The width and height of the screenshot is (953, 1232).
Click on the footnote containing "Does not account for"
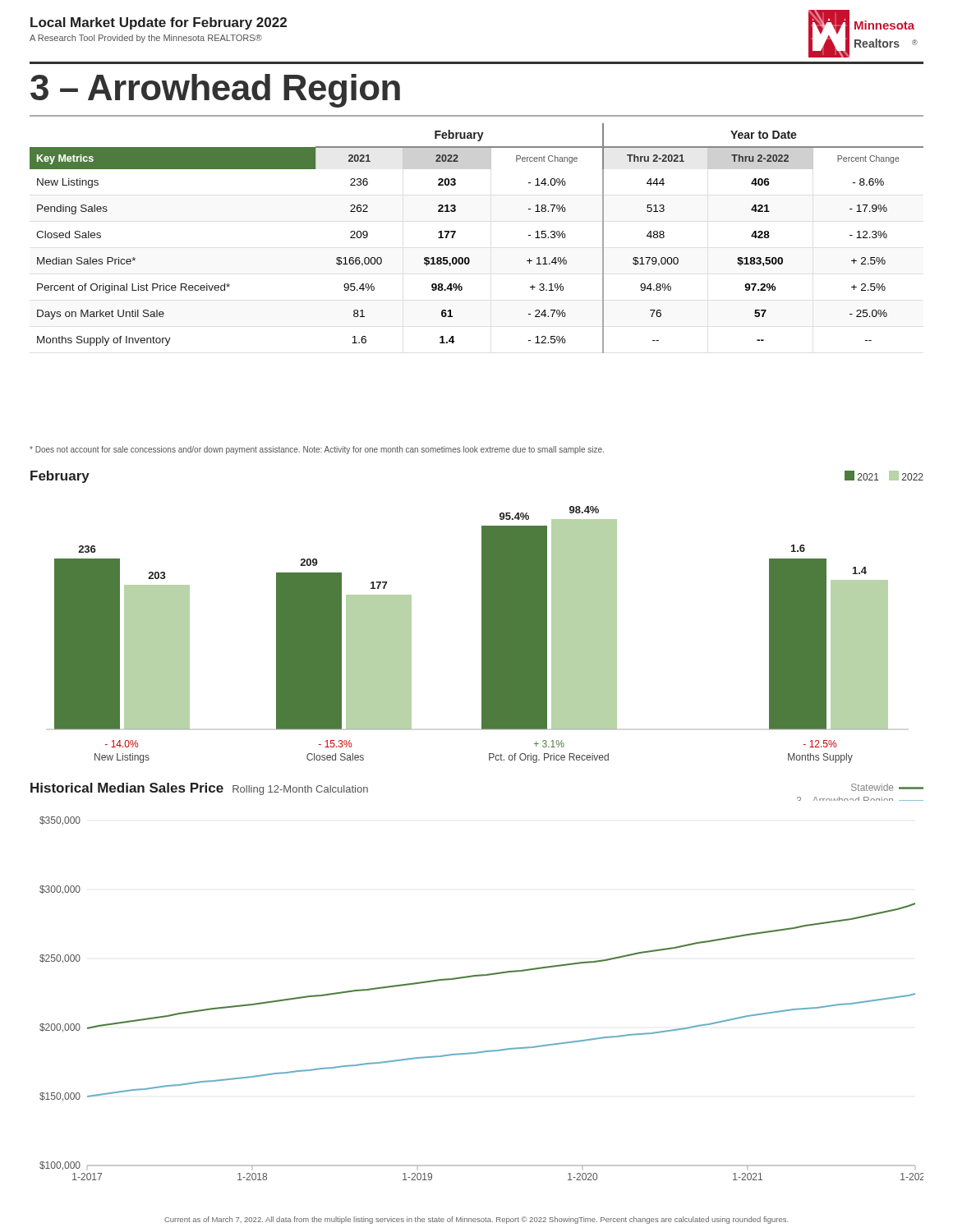point(317,450)
